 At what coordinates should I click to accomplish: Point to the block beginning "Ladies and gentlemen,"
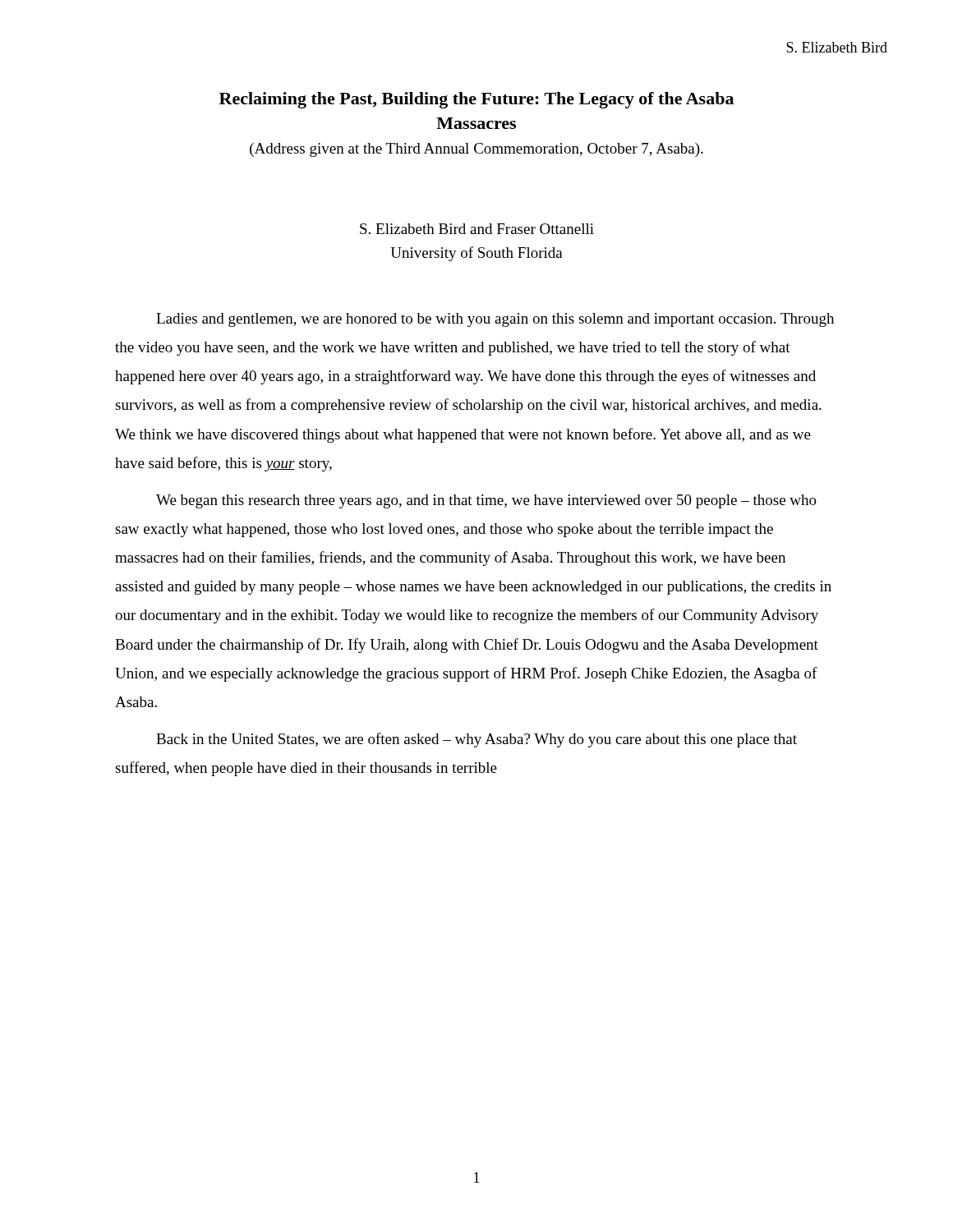475,390
